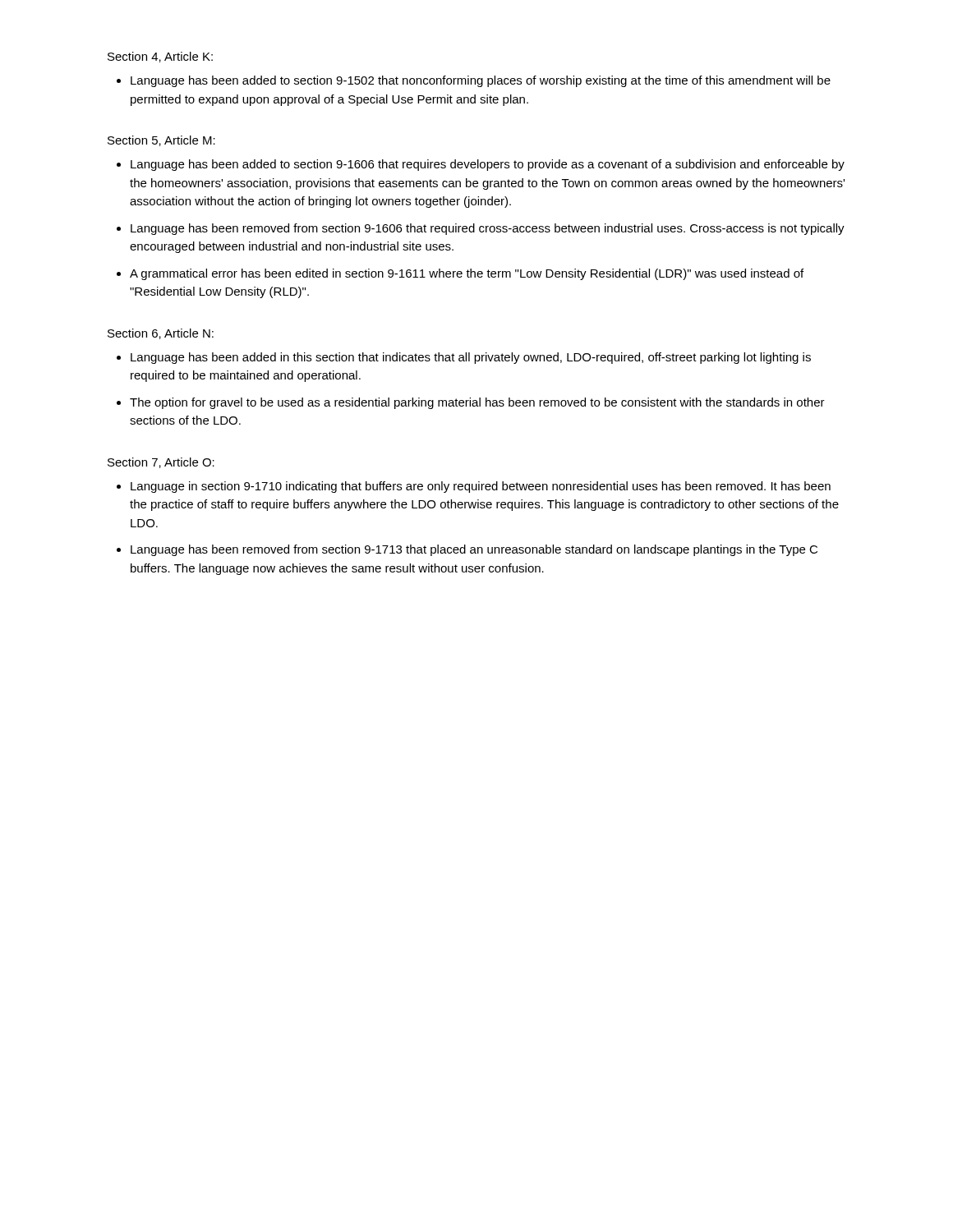The image size is (953, 1232).
Task: Locate the text block starting "Language in section 9-1710 indicating that"
Action: click(x=484, y=504)
